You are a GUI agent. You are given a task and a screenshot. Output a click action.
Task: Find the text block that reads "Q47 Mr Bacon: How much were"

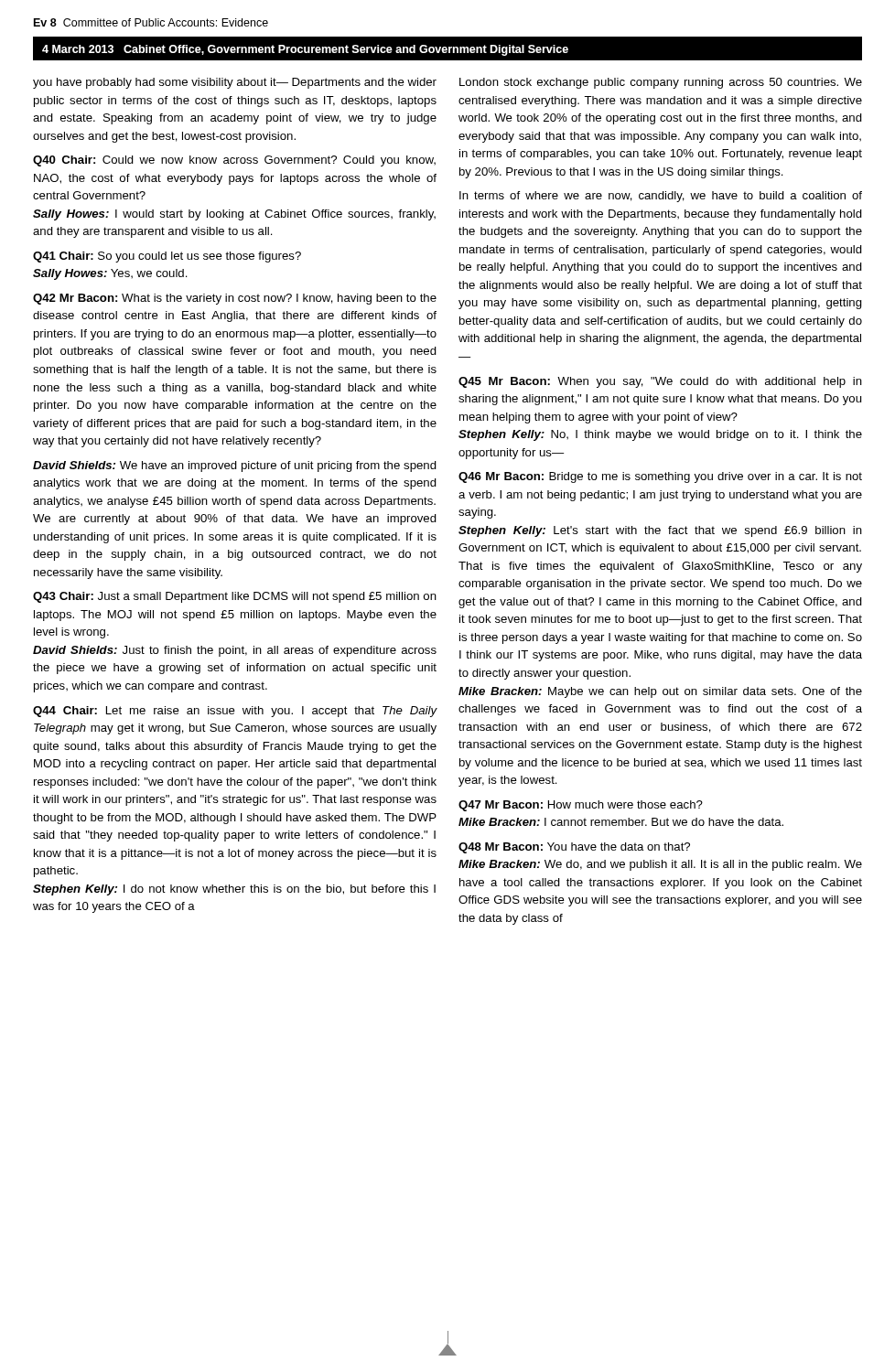(660, 813)
